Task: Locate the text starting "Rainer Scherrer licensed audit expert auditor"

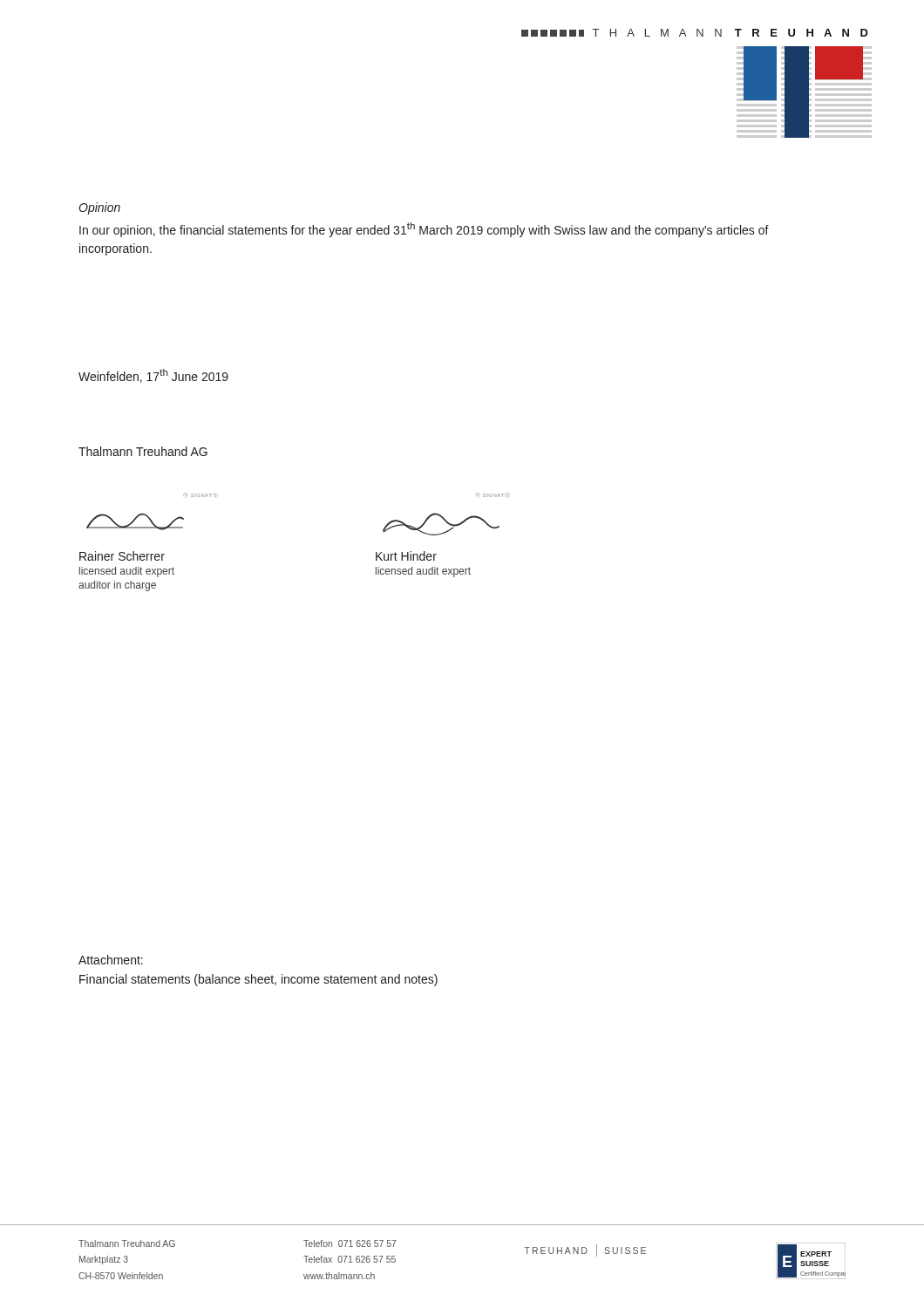Action: click(126, 570)
